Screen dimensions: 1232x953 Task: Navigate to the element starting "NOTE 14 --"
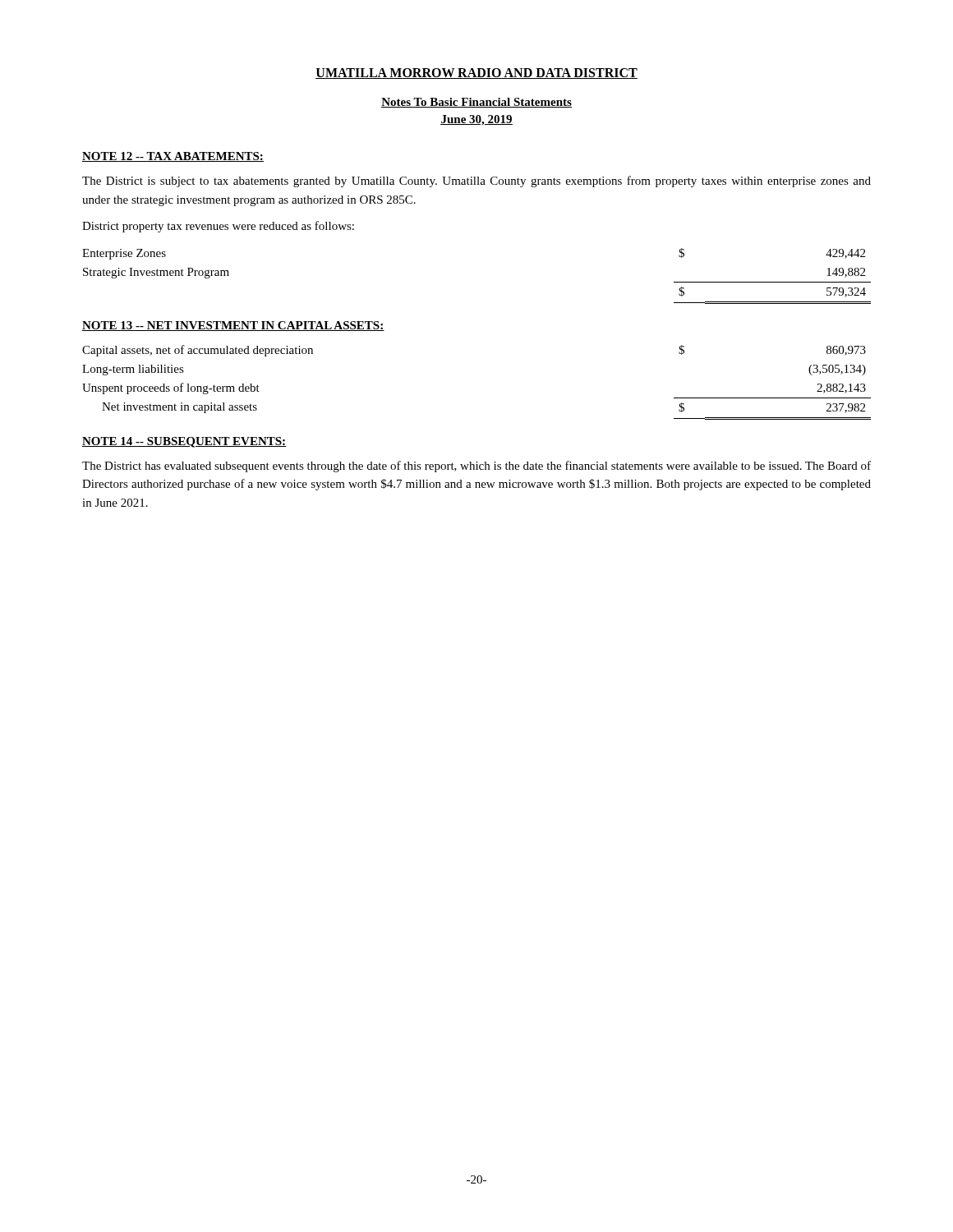point(184,441)
